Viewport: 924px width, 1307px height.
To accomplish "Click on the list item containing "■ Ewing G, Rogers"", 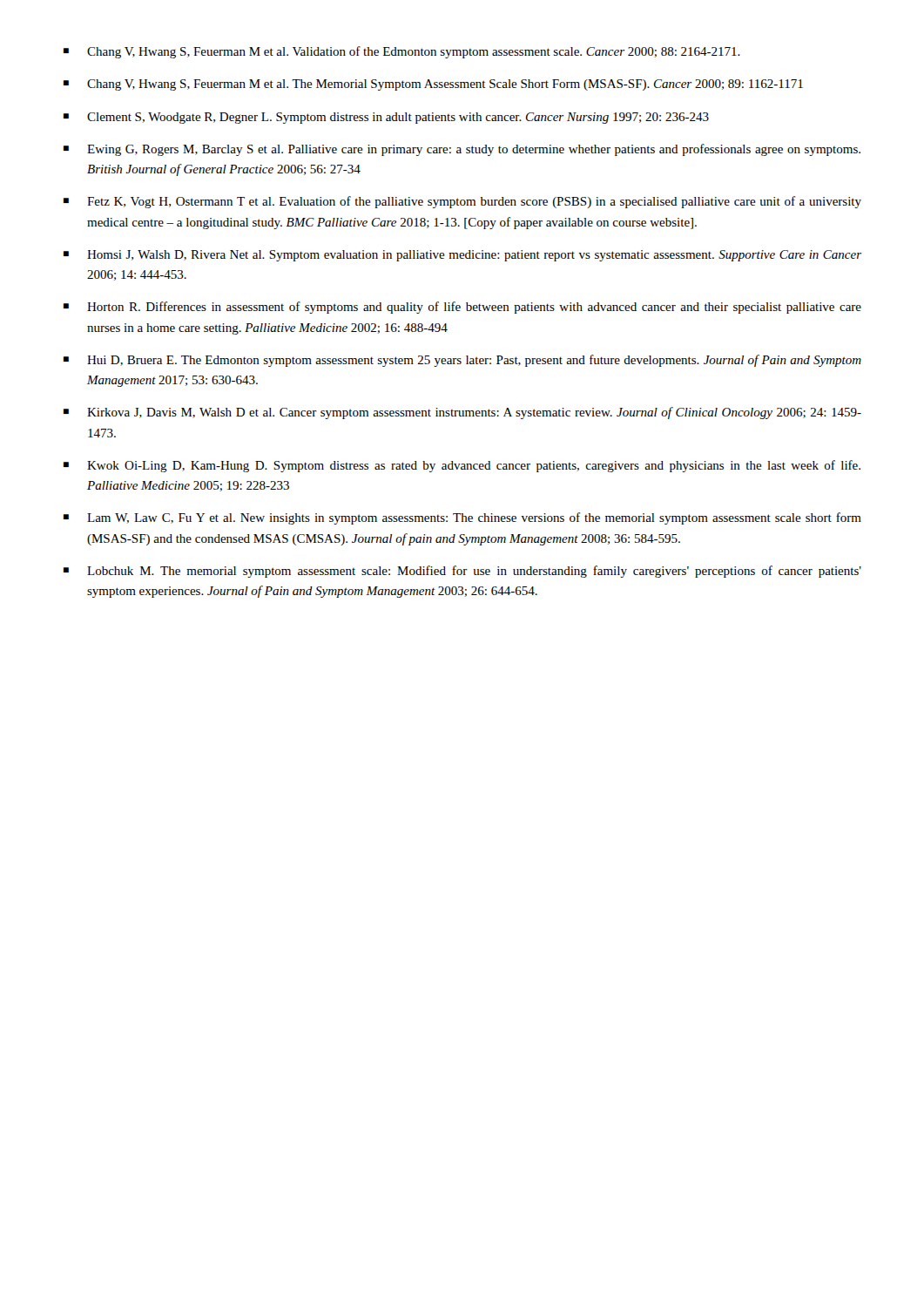I will (x=462, y=159).
